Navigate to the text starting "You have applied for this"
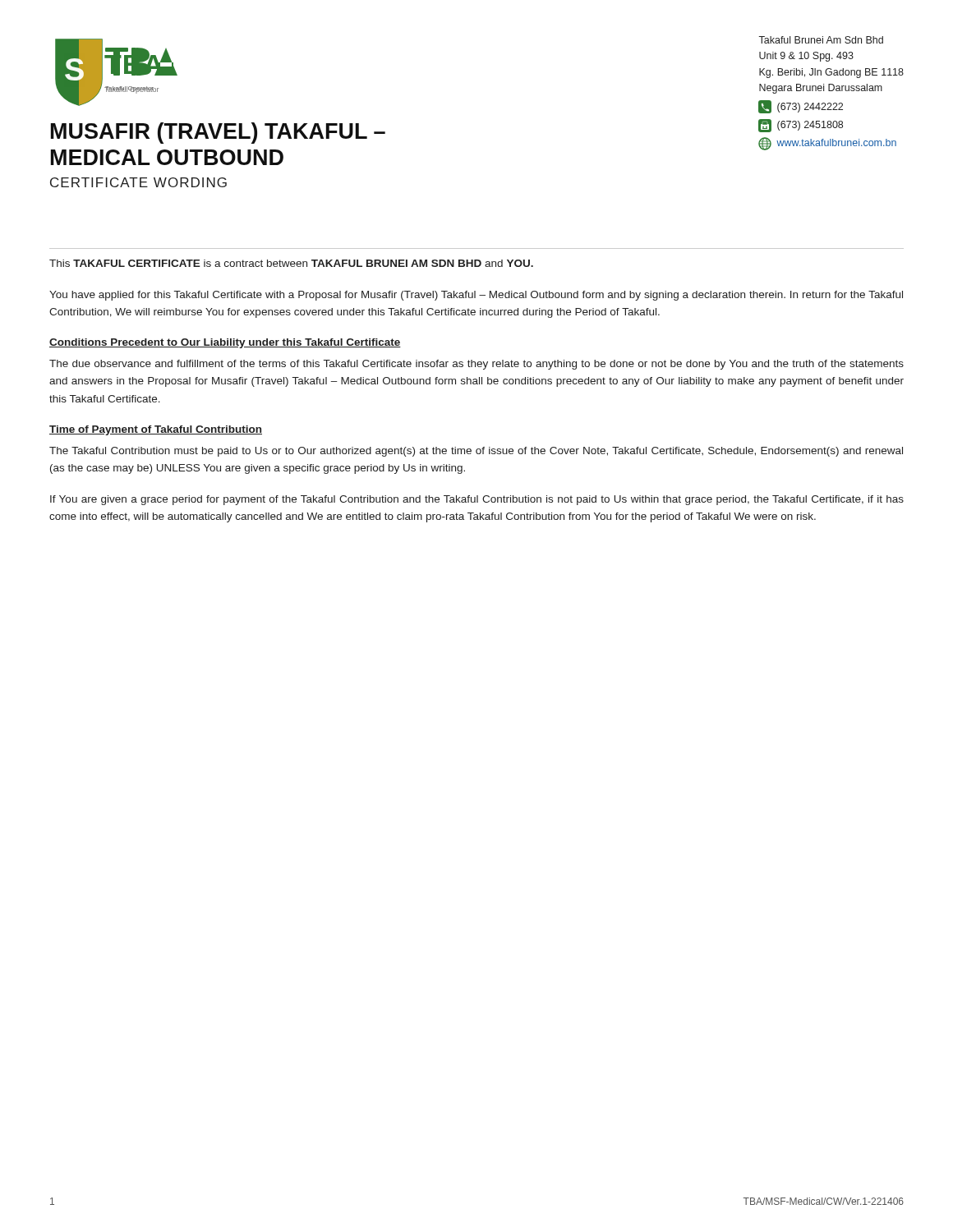Viewport: 953px width, 1232px height. (476, 303)
